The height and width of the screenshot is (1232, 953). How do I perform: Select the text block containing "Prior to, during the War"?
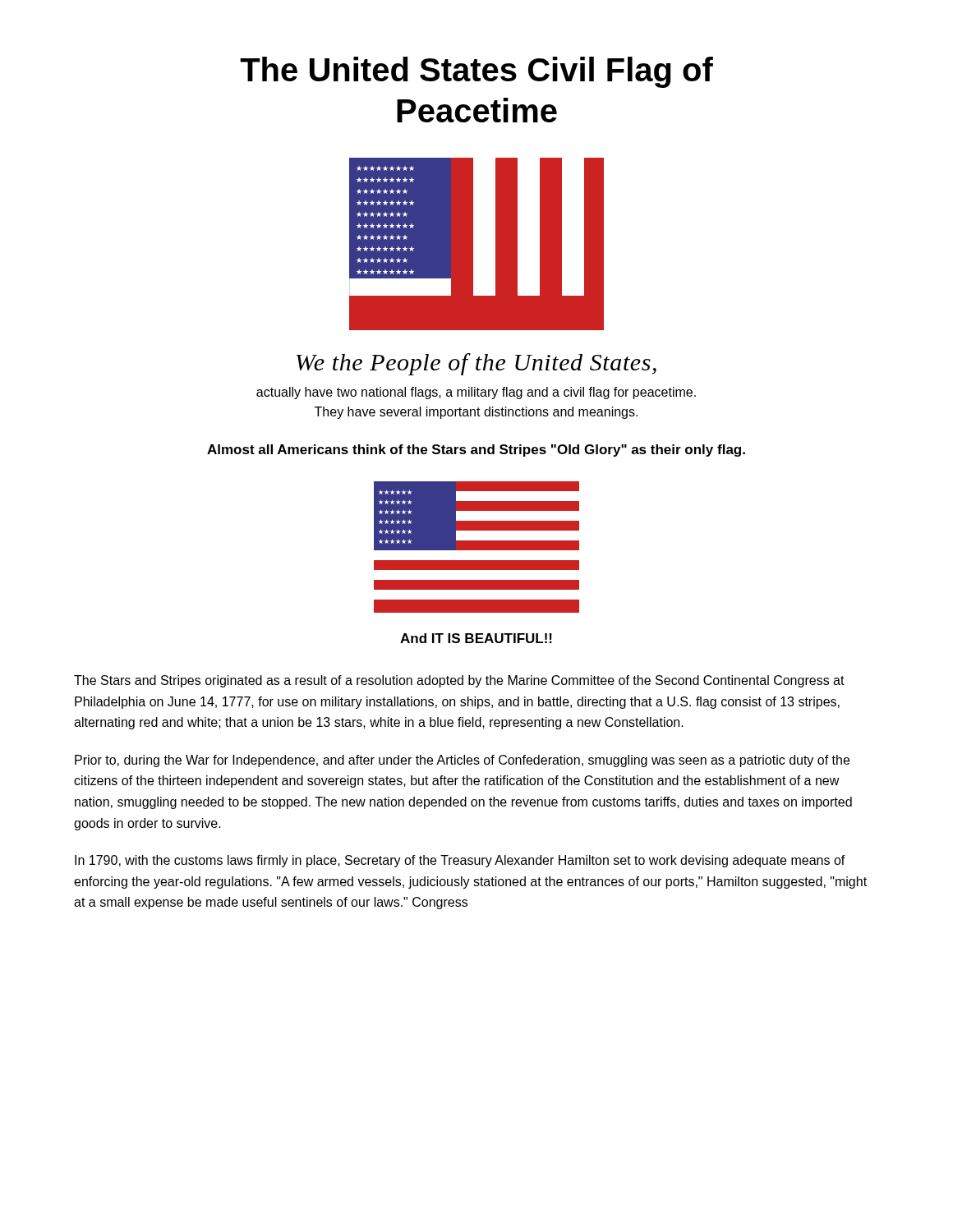pyautogui.click(x=463, y=791)
